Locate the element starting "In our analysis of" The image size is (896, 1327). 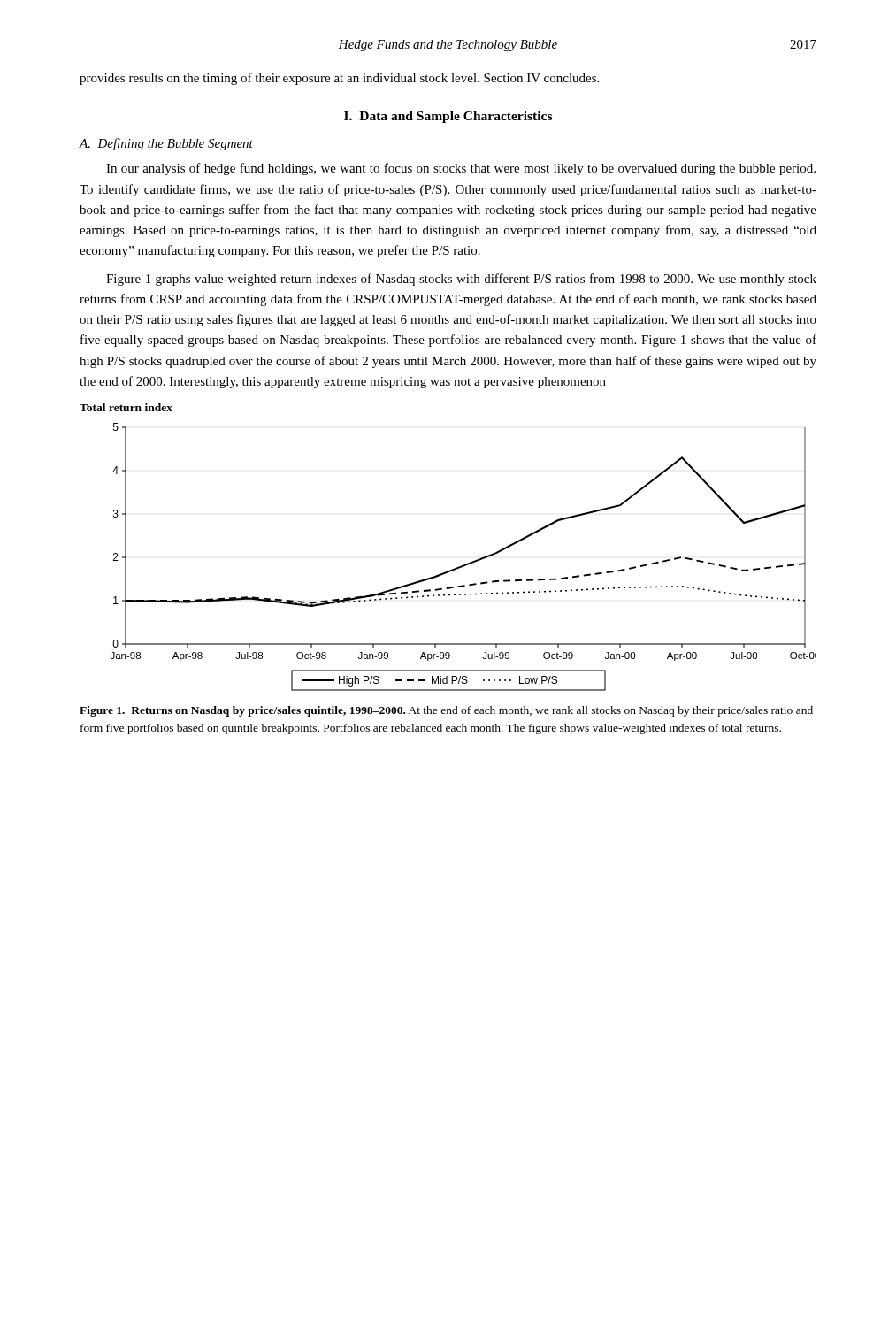448,209
